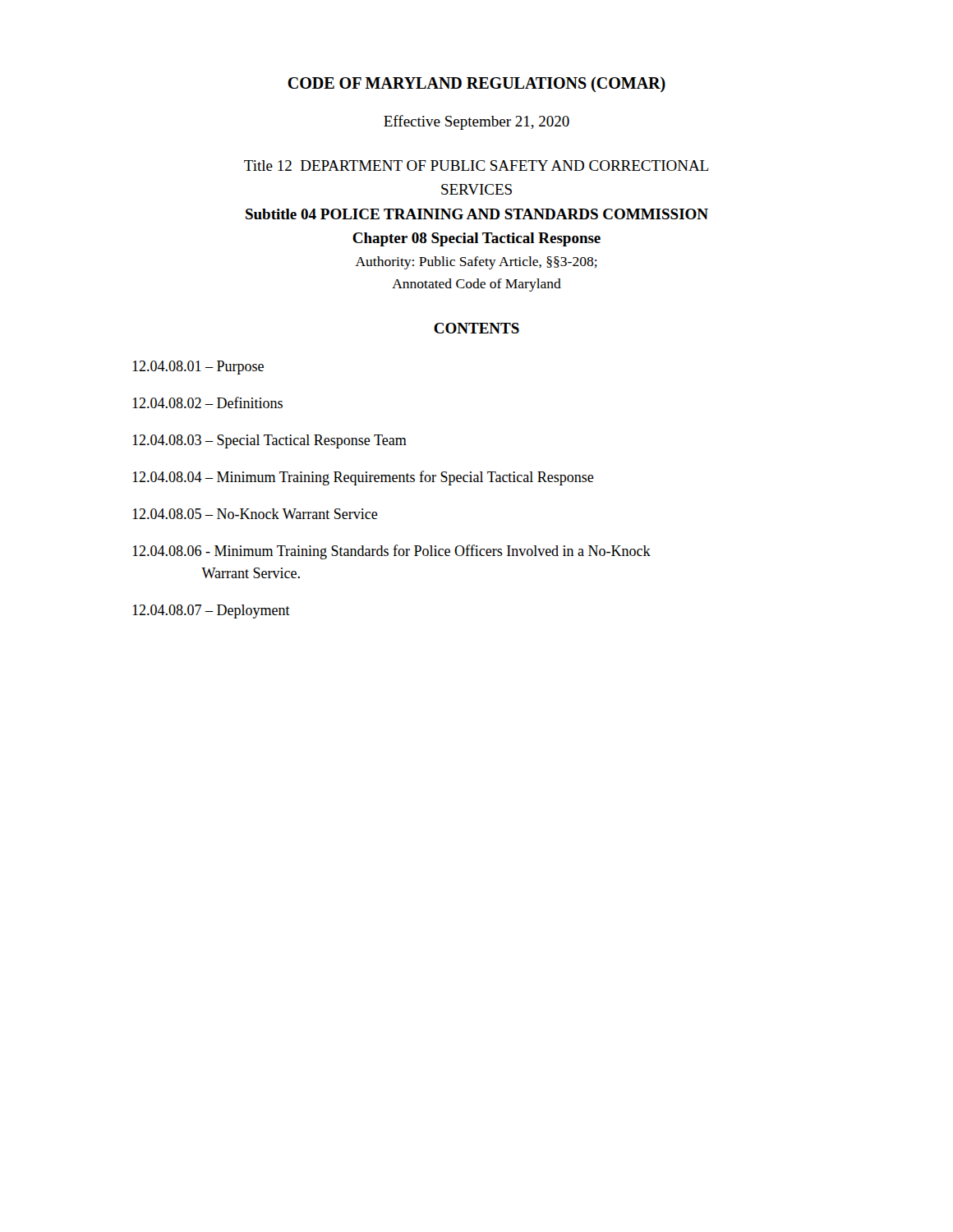Locate the text "12.04.08.07 – Deployment"
953x1232 pixels.
coord(211,610)
